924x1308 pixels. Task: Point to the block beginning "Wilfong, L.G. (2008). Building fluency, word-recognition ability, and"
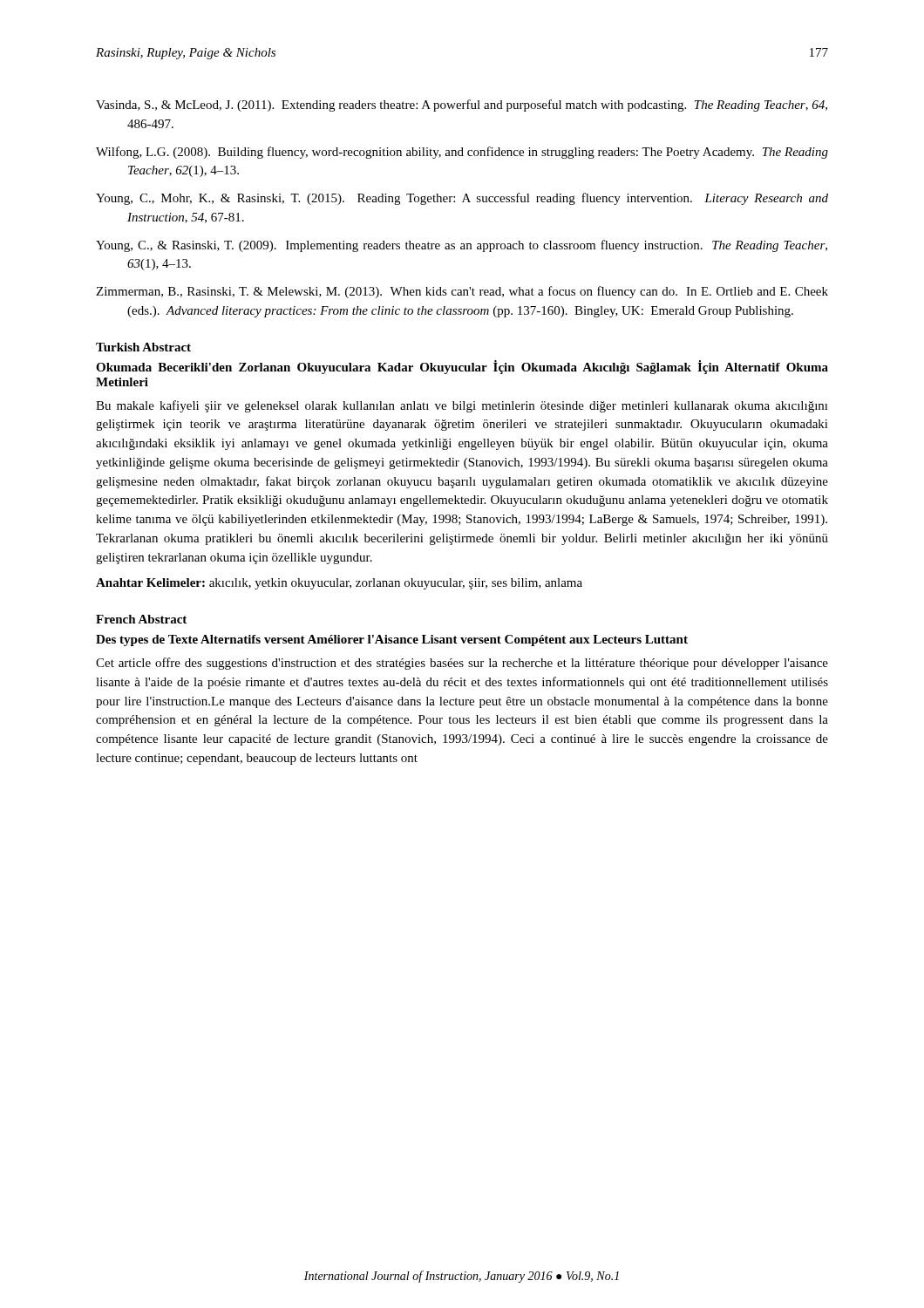click(x=462, y=161)
